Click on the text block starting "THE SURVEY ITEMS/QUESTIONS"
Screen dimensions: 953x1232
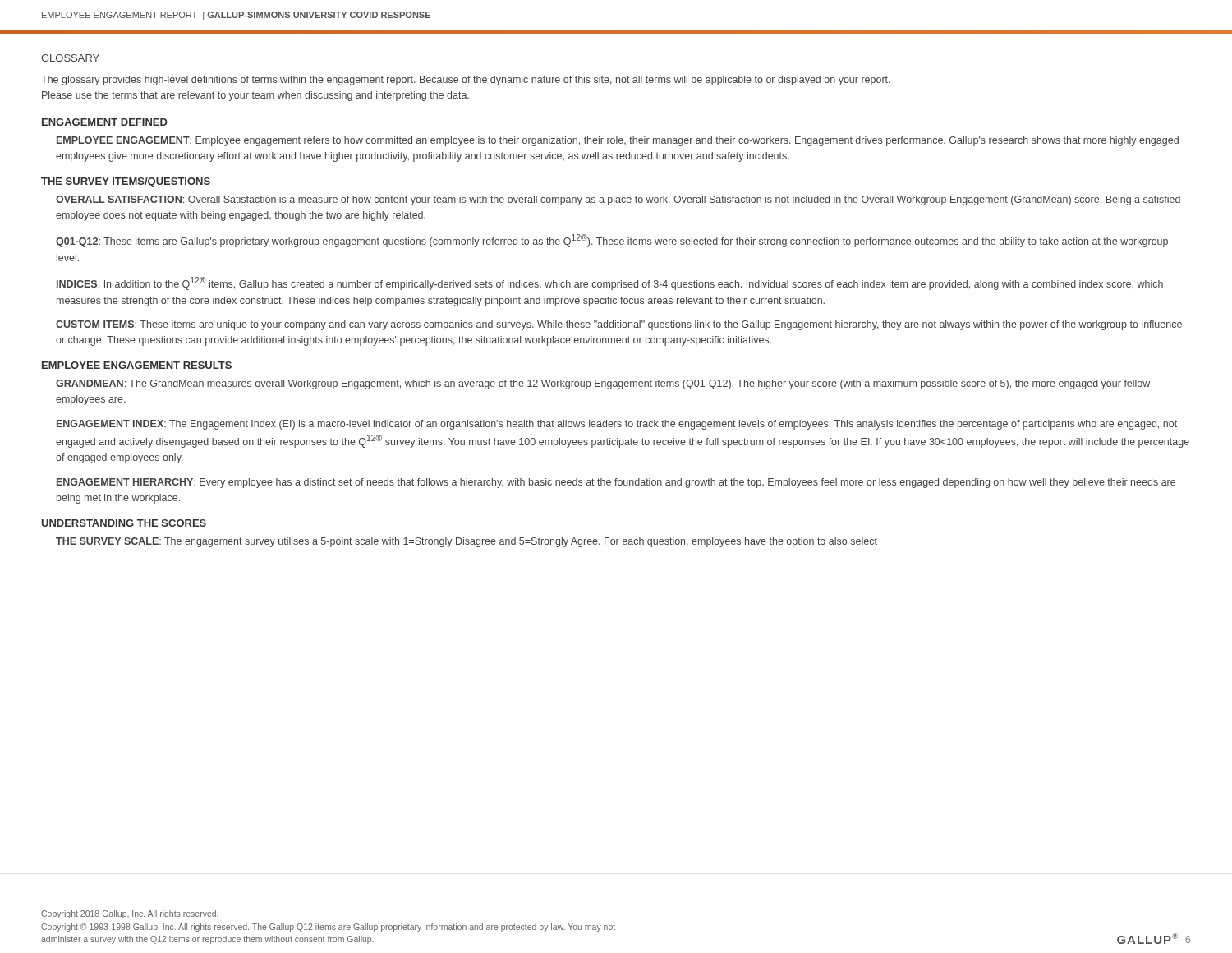pos(126,181)
